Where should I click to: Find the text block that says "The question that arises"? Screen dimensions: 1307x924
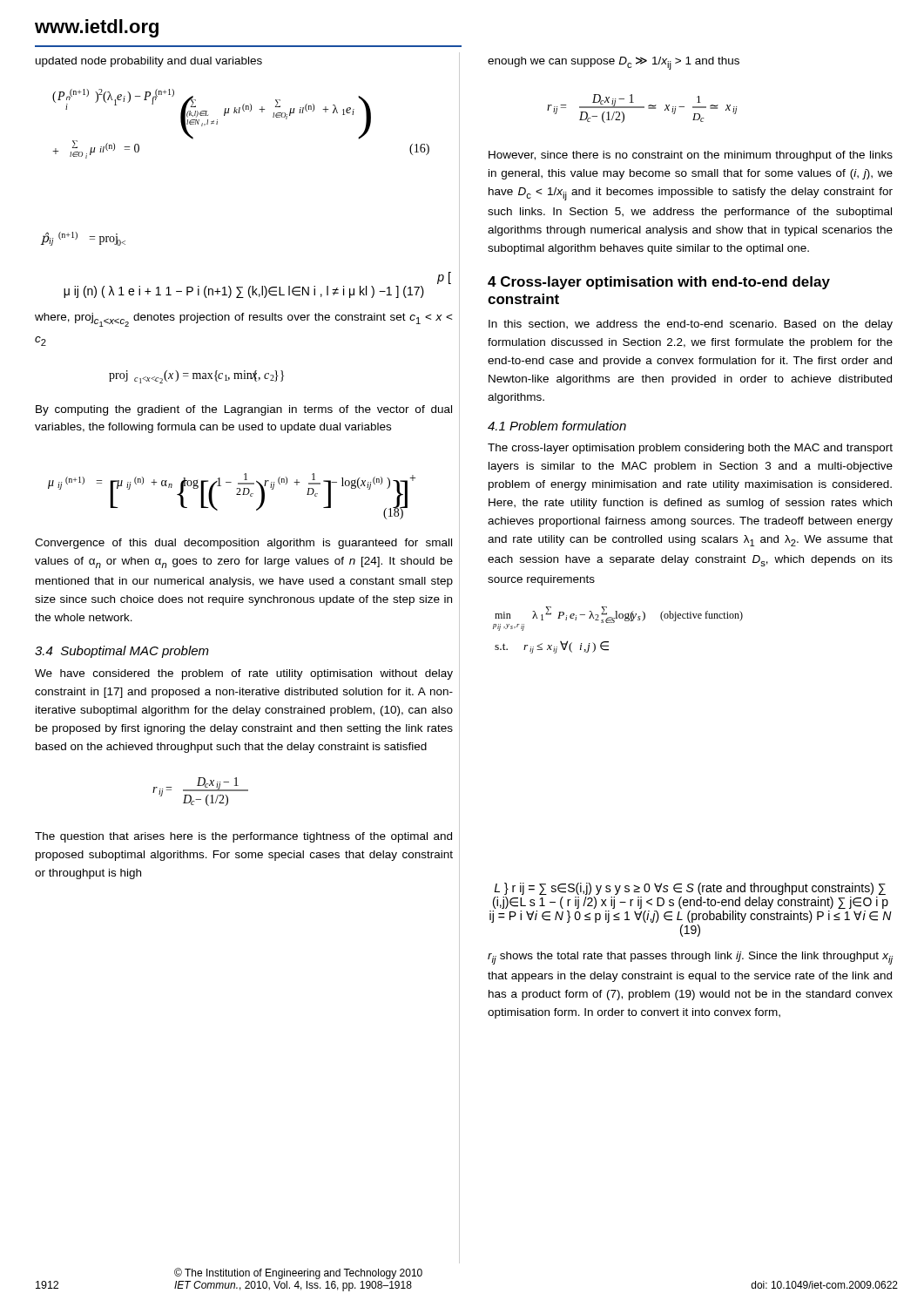click(x=244, y=854)
